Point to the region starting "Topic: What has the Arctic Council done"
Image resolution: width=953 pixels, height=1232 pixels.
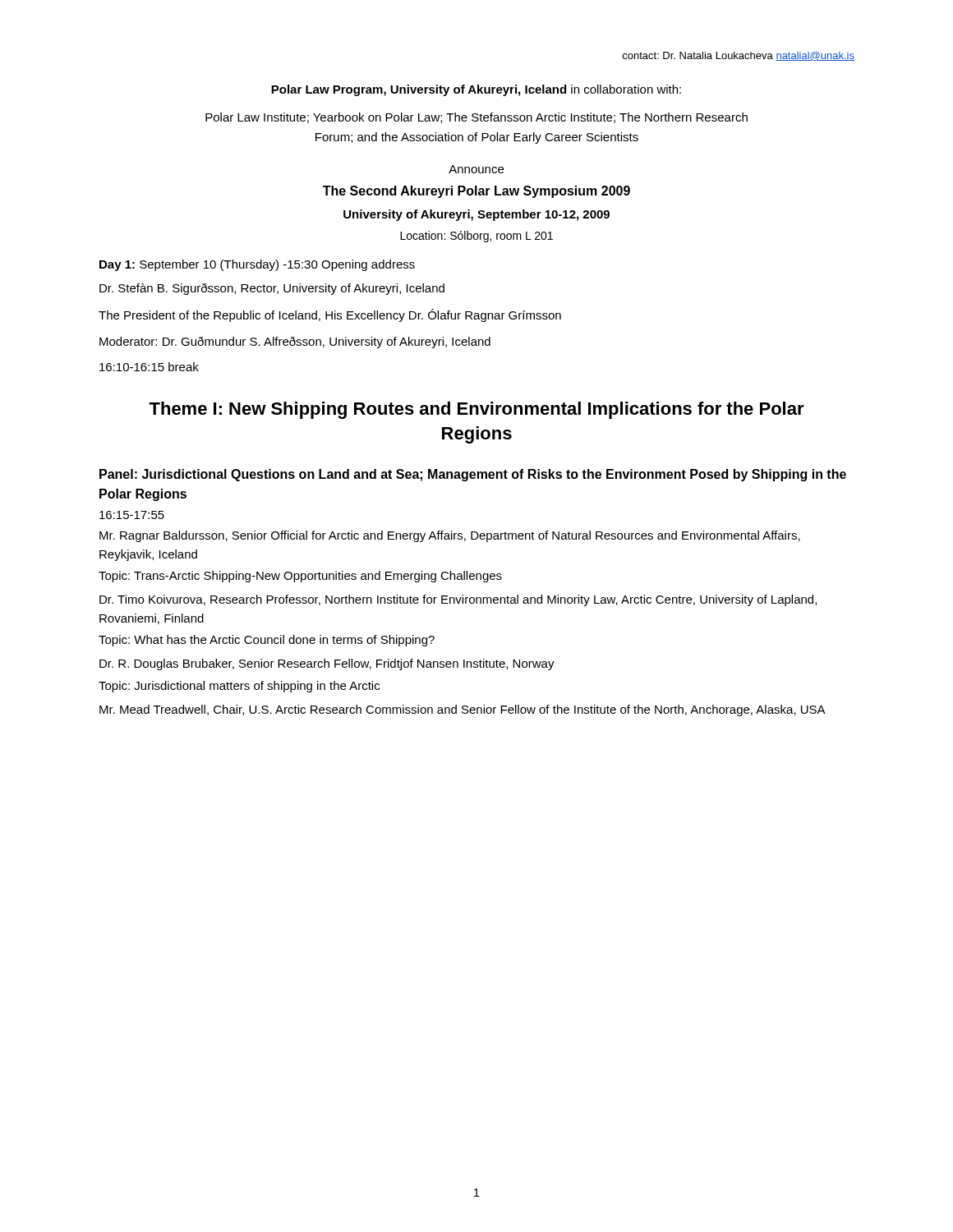(267, 639)
